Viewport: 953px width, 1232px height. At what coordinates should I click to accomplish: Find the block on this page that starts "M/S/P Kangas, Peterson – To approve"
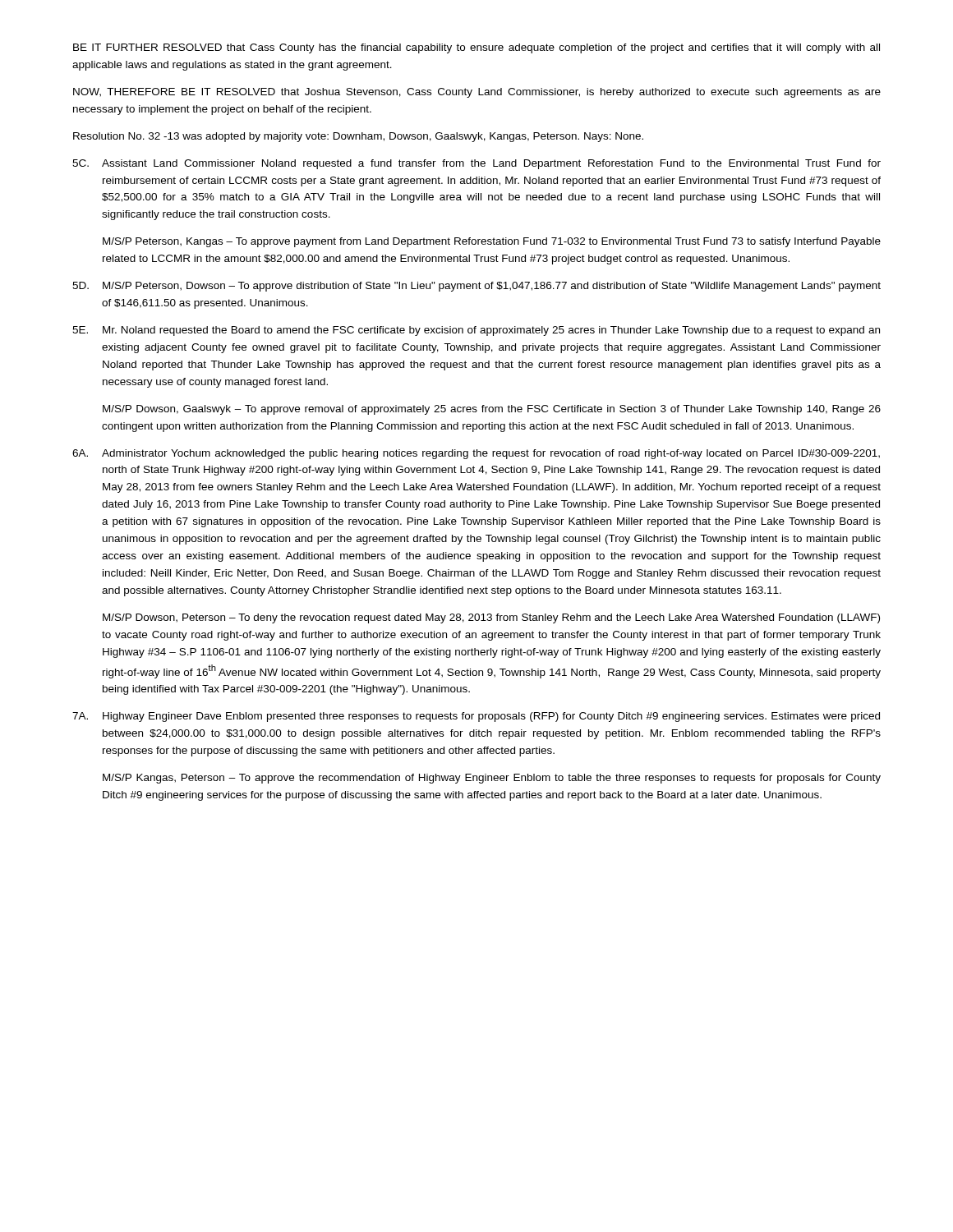[491, 786]
